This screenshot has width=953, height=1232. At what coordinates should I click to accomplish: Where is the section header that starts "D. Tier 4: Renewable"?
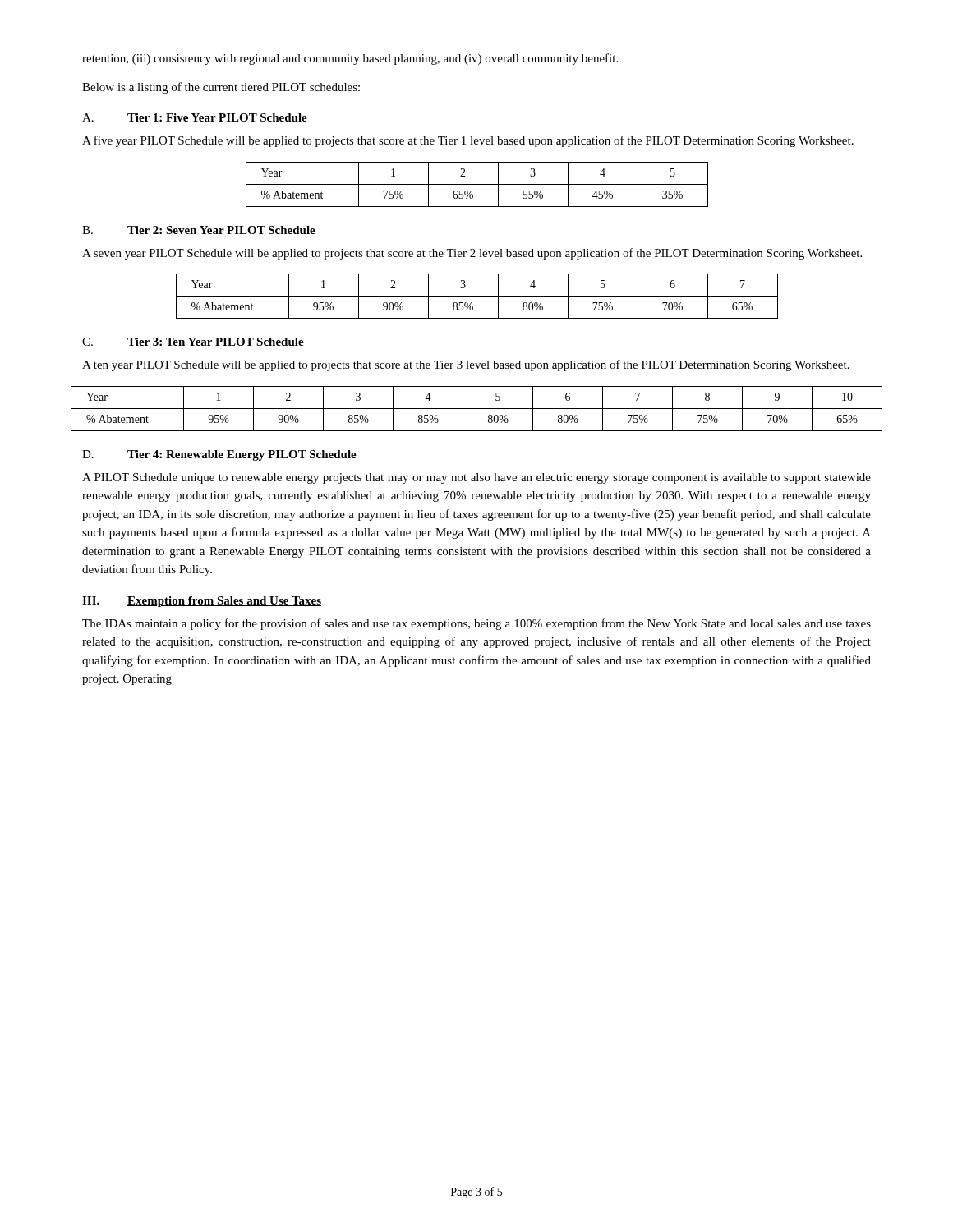[x=219, y=454]
